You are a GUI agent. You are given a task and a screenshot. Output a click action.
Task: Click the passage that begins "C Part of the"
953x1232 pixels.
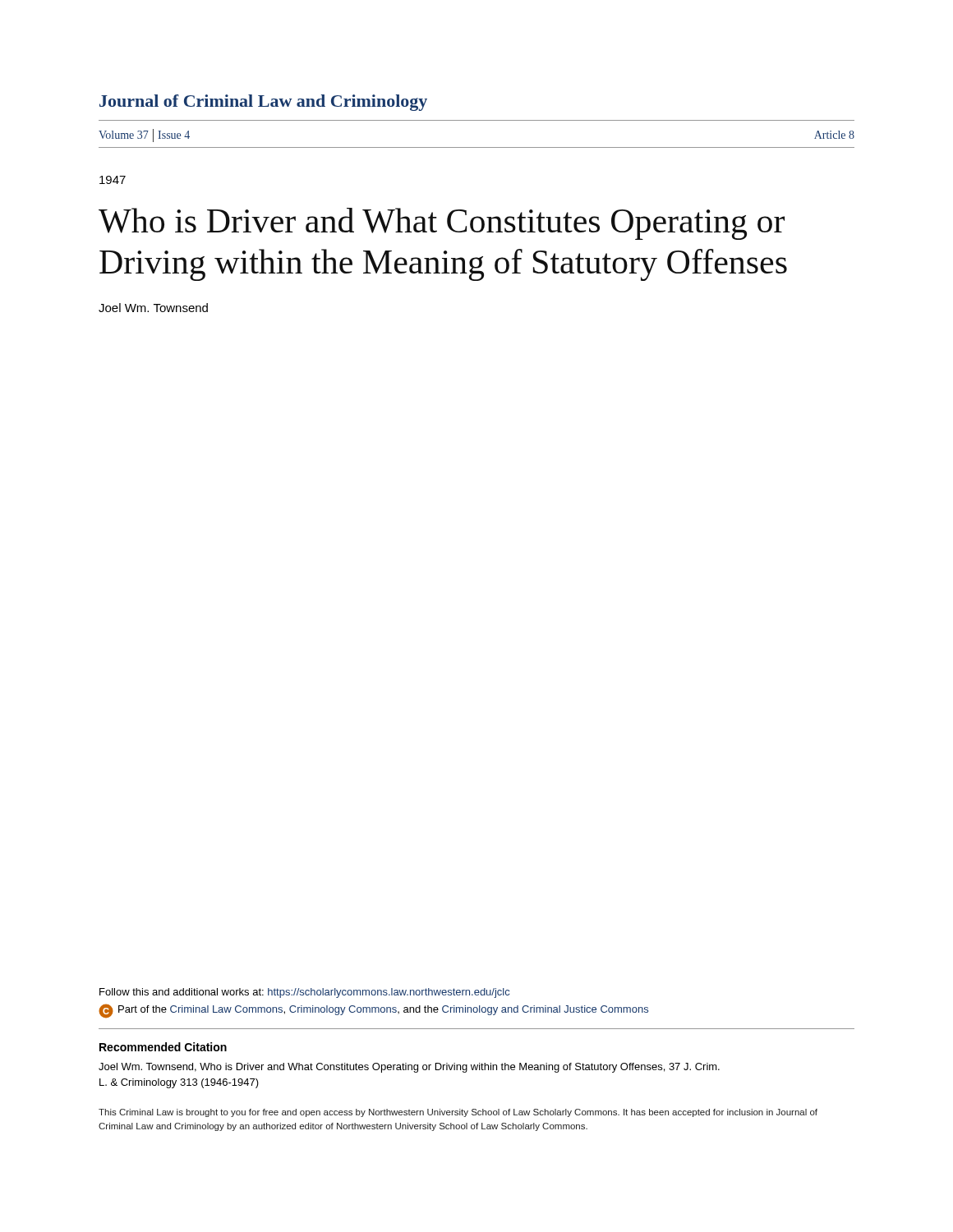(x=476, y=1010)
